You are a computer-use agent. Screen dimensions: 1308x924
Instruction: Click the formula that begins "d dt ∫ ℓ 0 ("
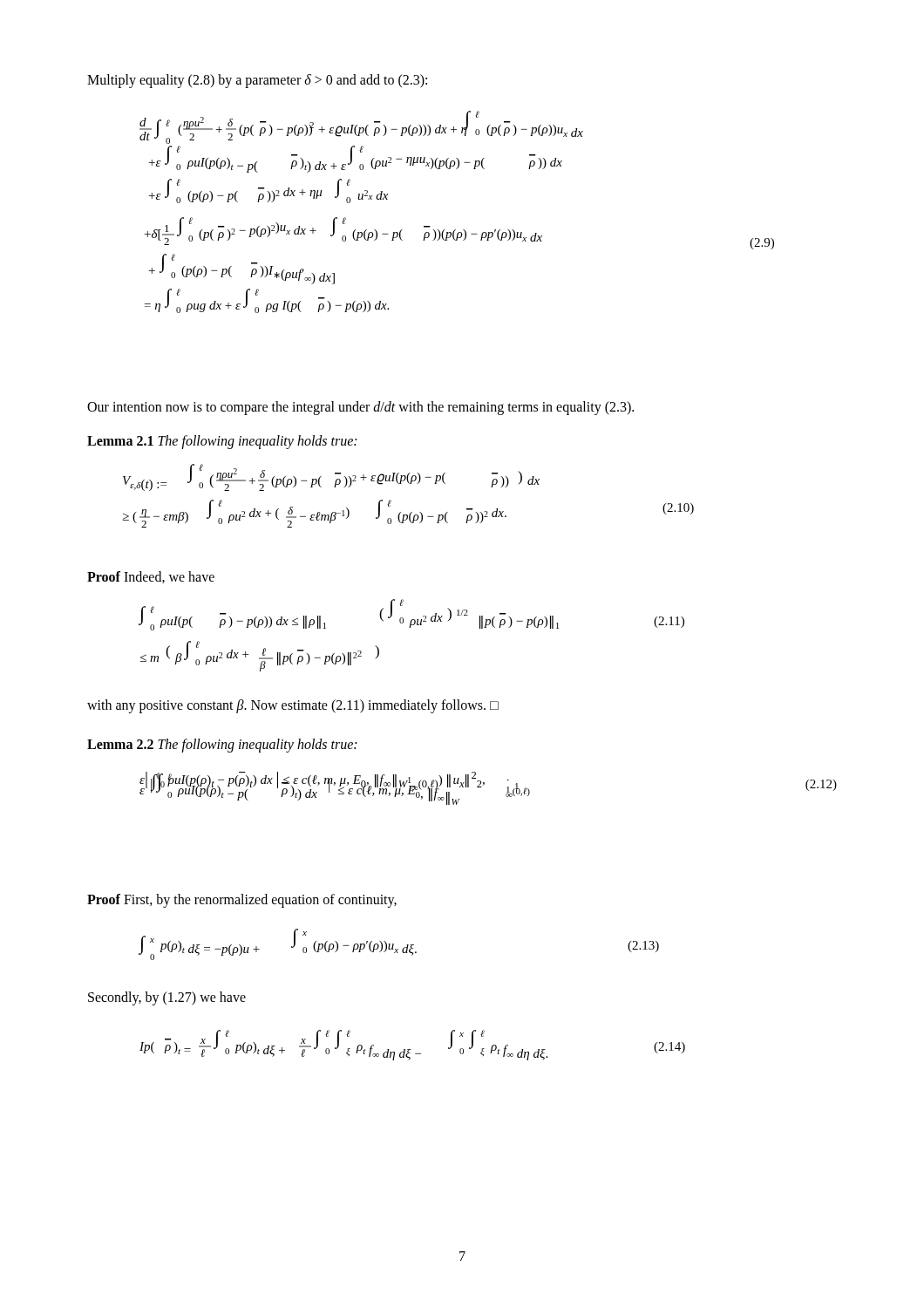[x=471, y=242]
